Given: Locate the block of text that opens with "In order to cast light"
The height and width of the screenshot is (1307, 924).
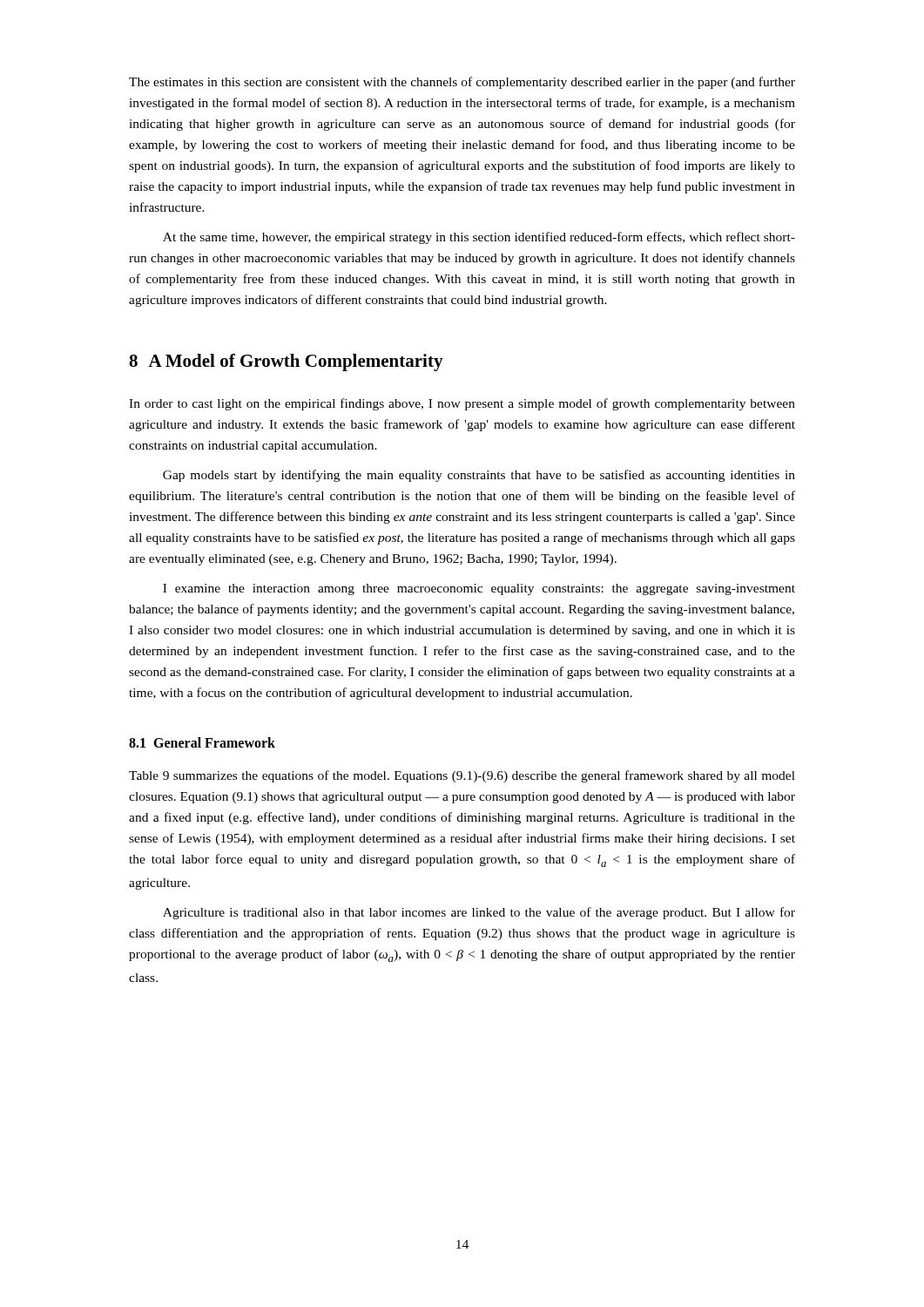Looking at the screenshot, I should tap(462, 424).
